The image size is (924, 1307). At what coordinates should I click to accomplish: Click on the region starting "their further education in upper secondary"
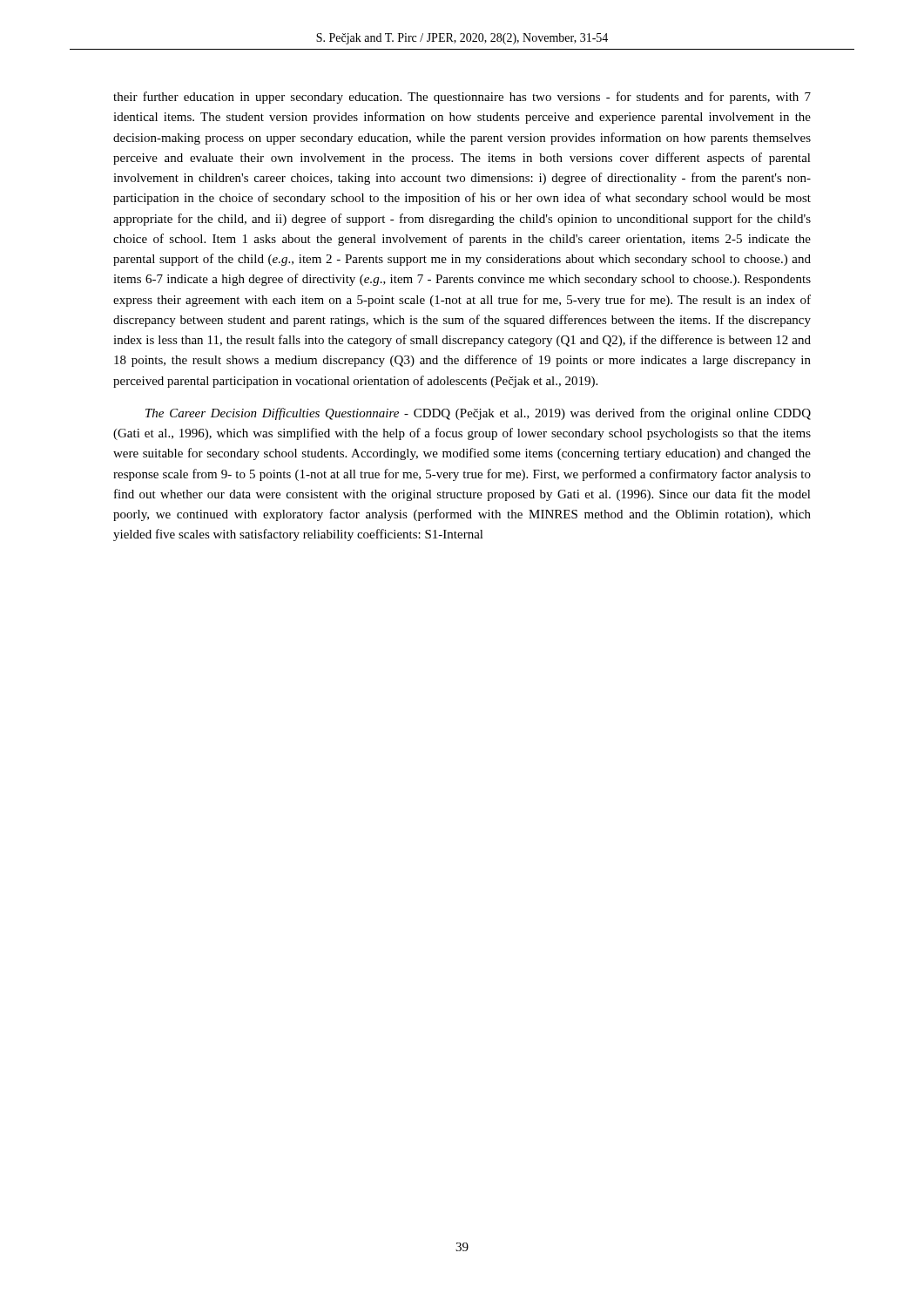462,239
